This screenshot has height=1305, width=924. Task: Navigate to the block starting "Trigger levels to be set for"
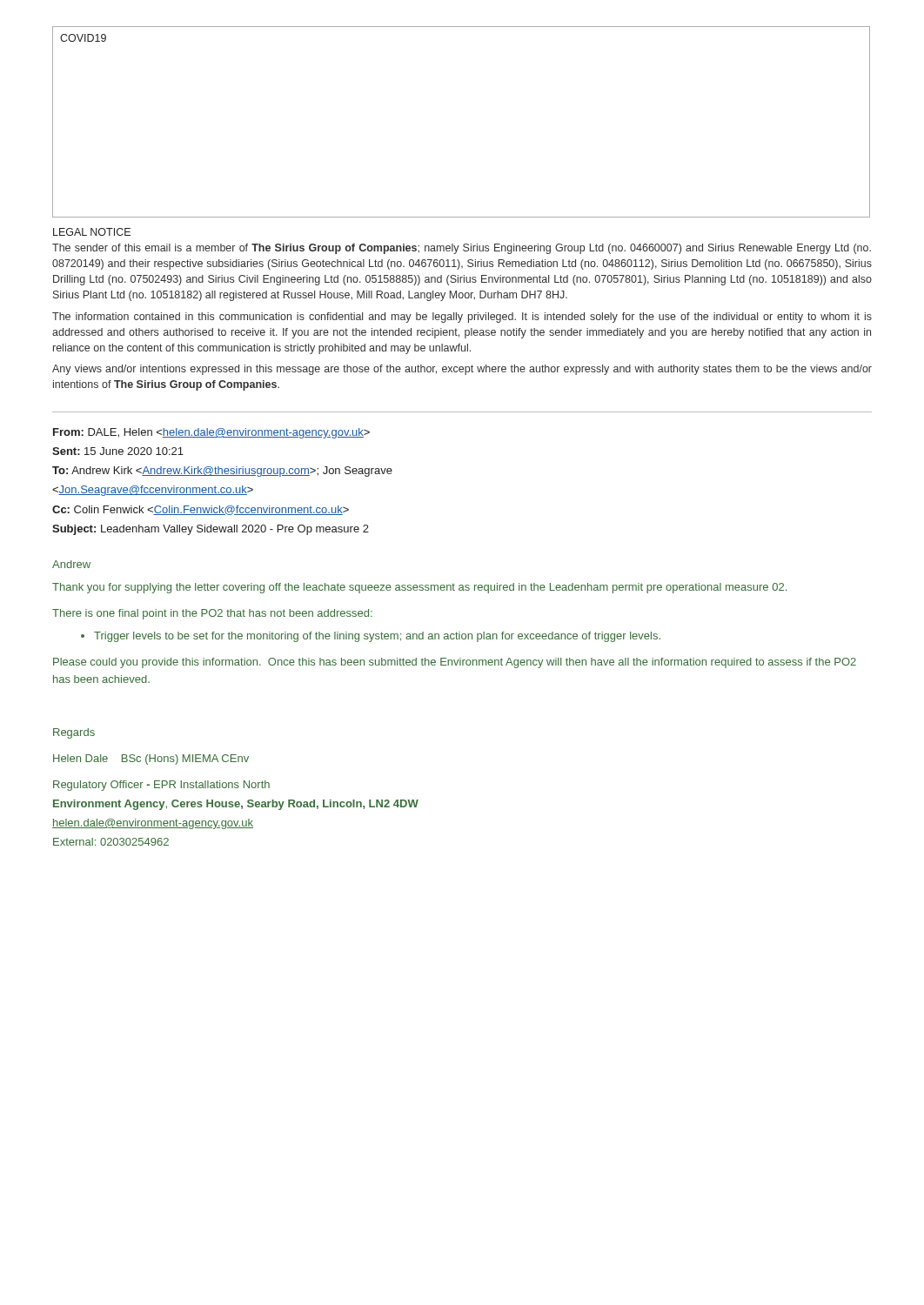pyautogui.click(x=378, y=636)
